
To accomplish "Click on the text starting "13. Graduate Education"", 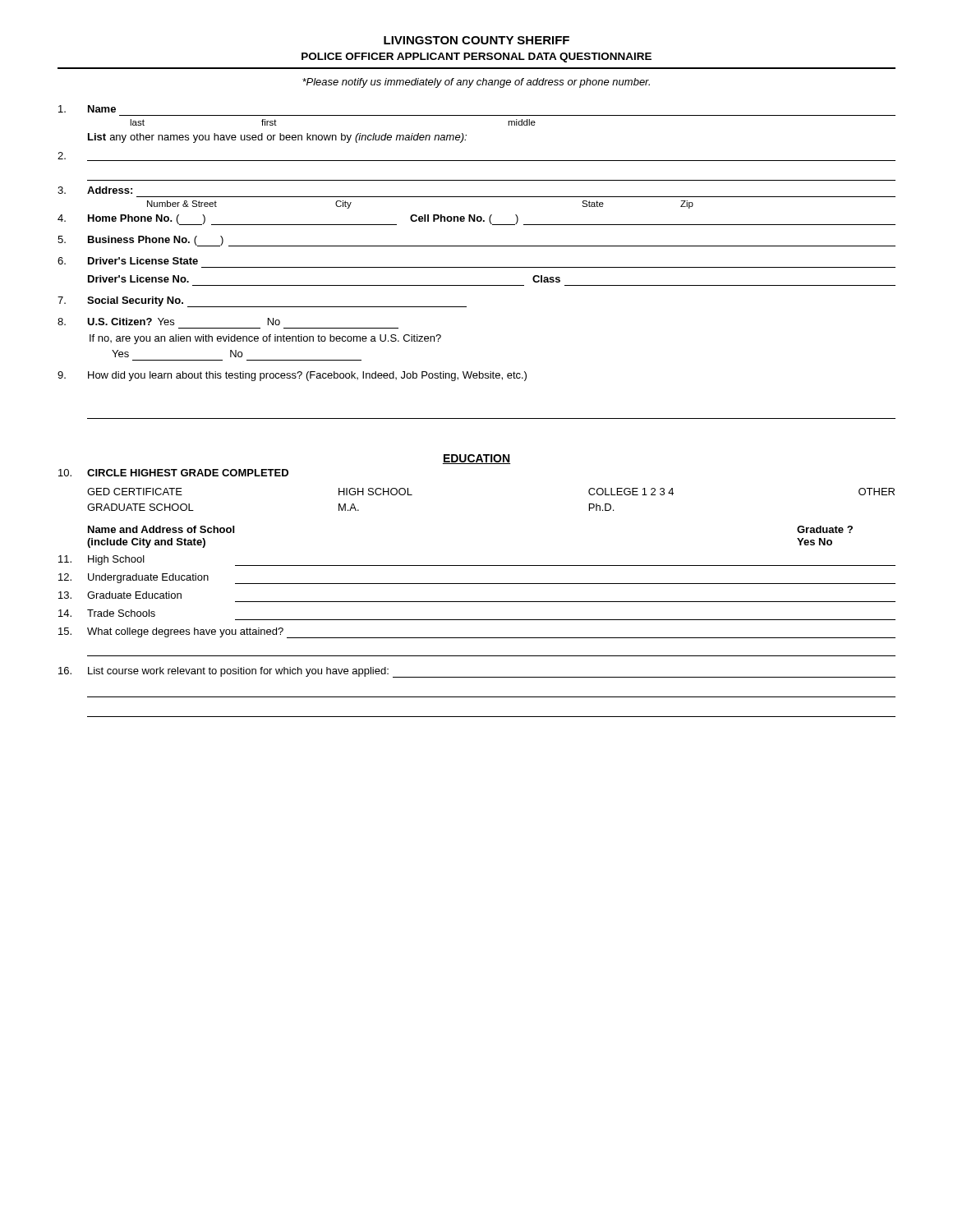I will pos(476,595).
